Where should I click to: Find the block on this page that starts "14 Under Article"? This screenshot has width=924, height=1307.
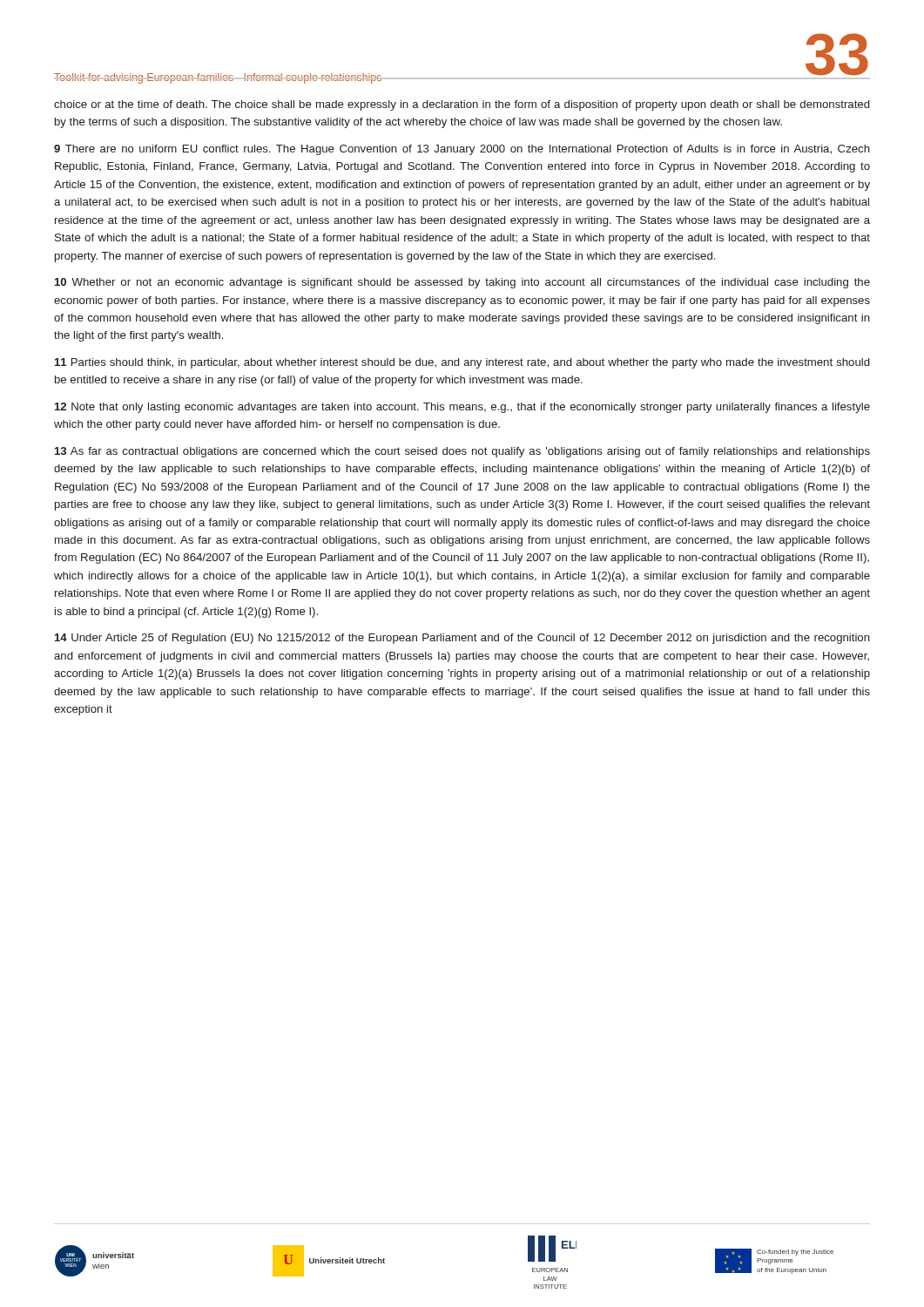point(462,673)
